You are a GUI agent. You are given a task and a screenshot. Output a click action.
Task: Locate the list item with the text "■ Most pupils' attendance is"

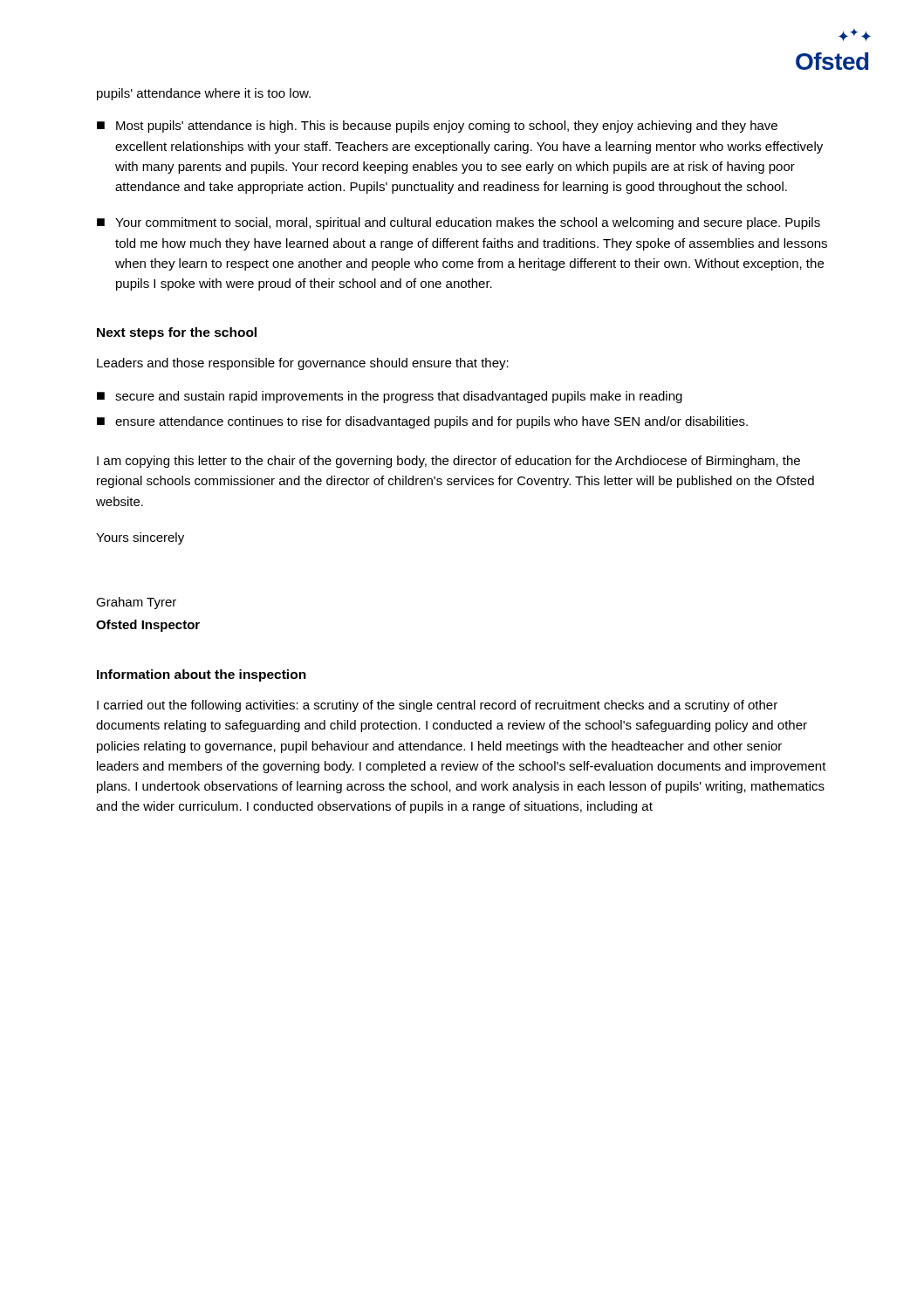462,156
